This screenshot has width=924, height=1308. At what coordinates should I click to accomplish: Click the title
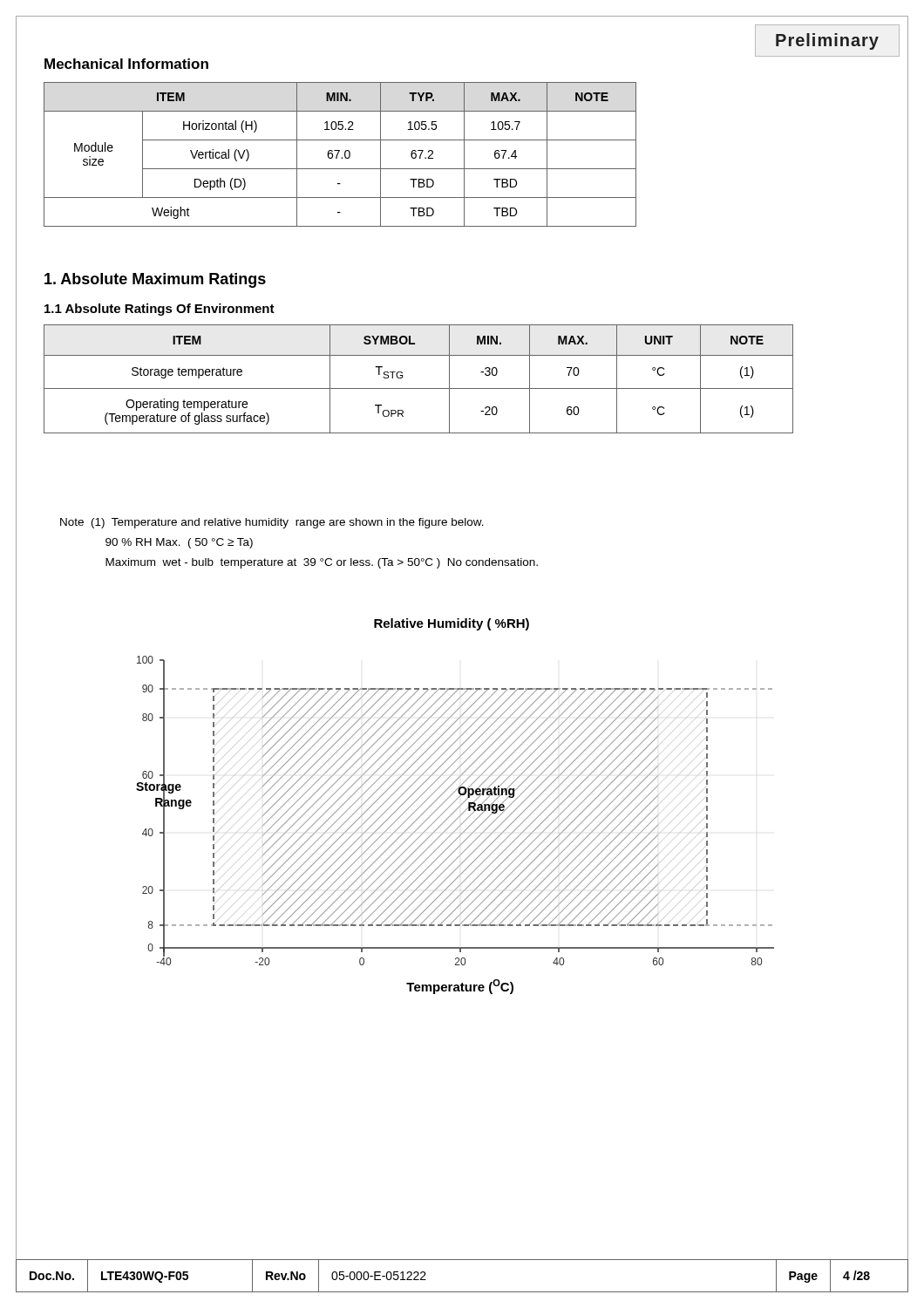(827, 40)
